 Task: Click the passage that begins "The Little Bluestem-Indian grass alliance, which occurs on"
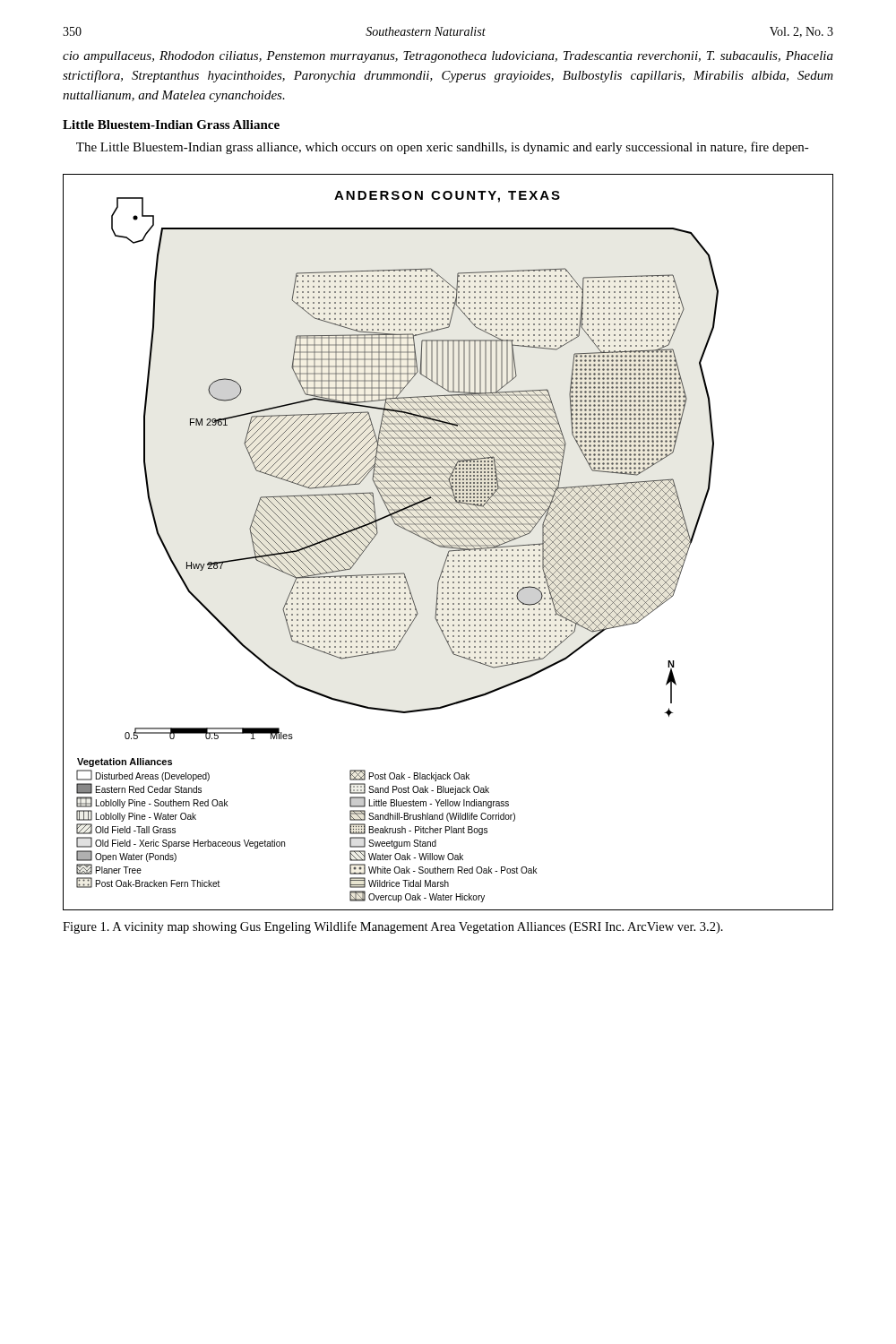pyautogui.click(x=436, y=147)
